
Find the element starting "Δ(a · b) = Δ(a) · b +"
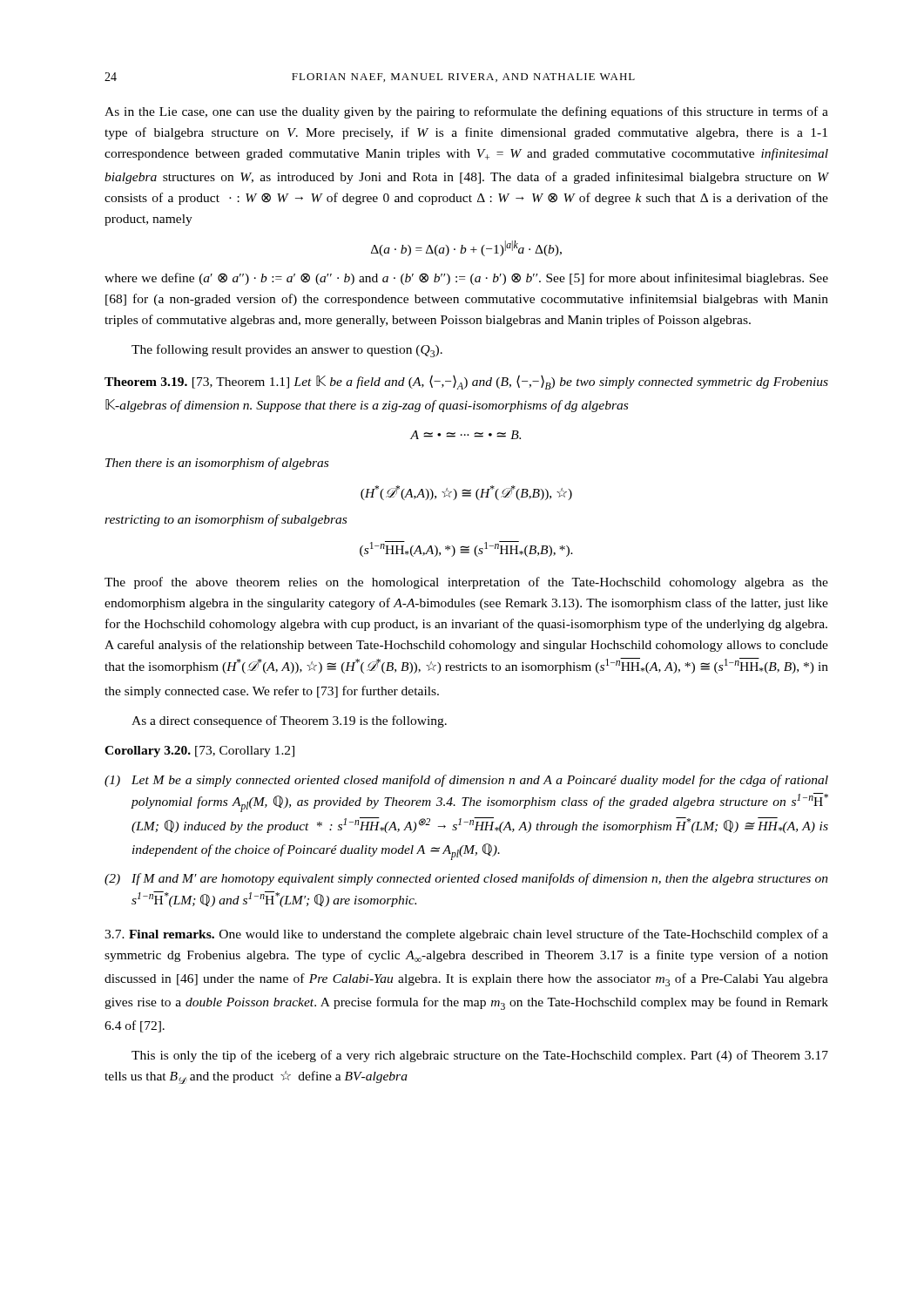[x=466, y=248]
